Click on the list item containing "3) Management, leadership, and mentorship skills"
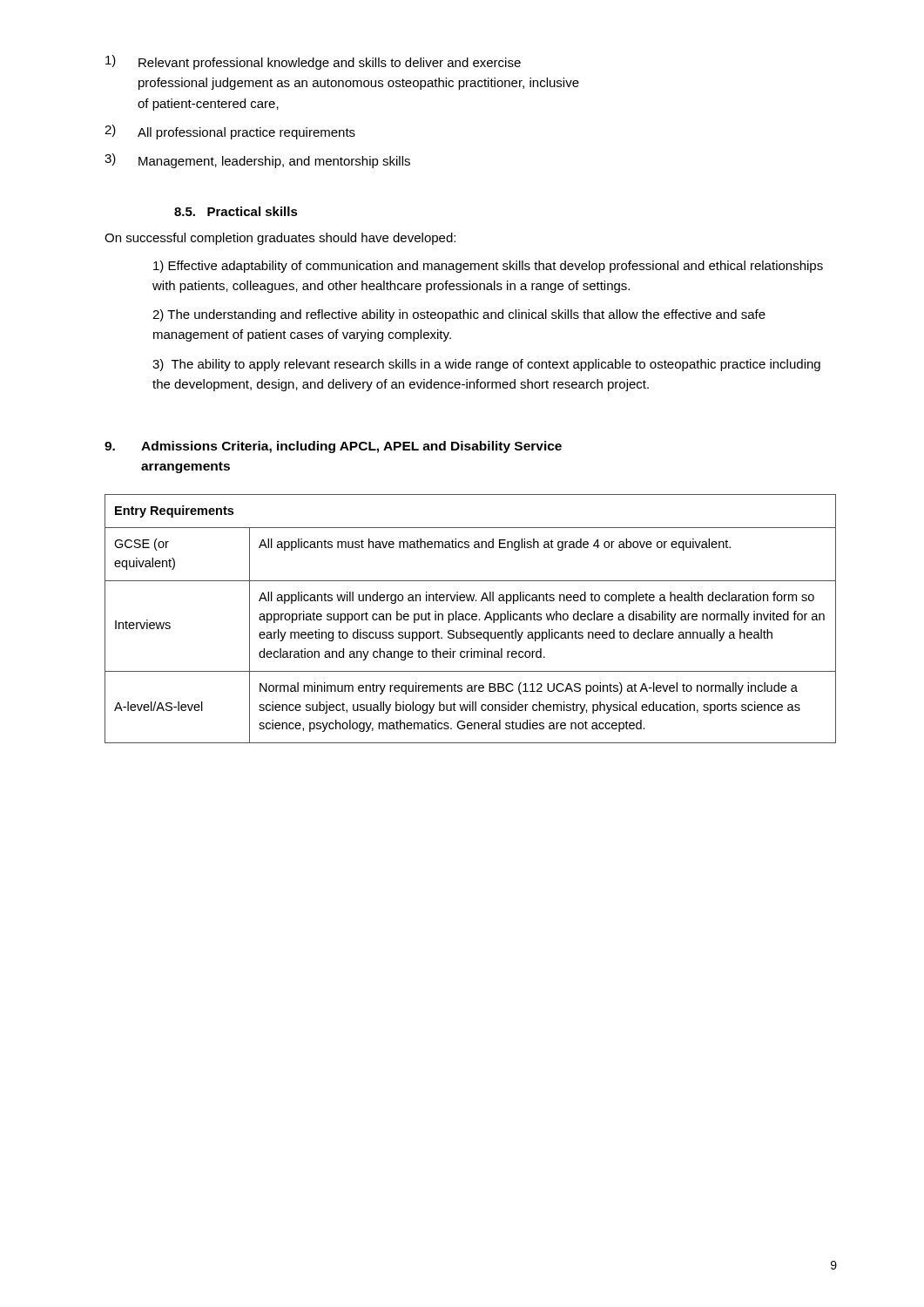Image resolution: width=924 pixels, height=1307 pixels. [x=258, y=161]
